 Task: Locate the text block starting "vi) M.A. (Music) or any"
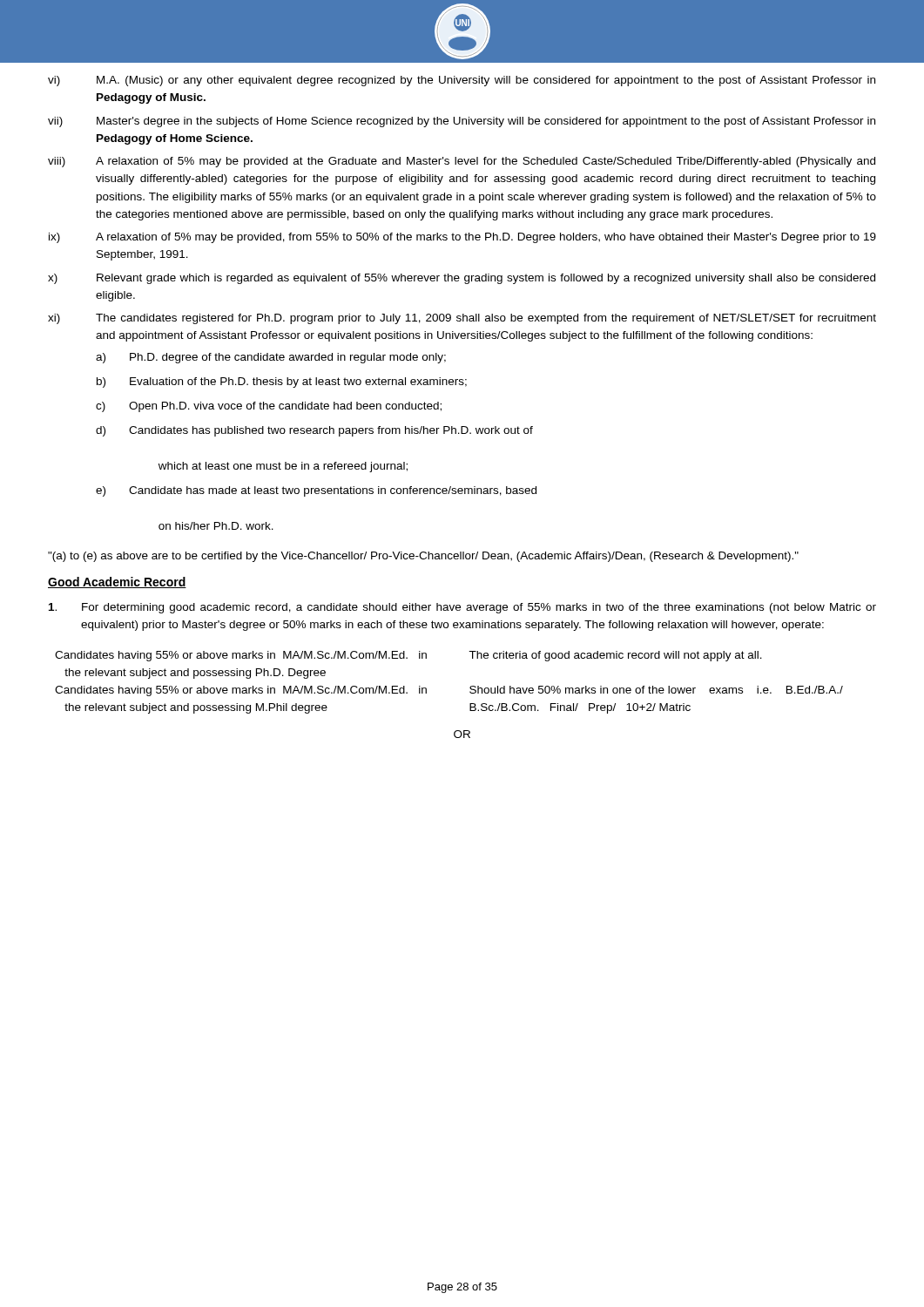462,89
